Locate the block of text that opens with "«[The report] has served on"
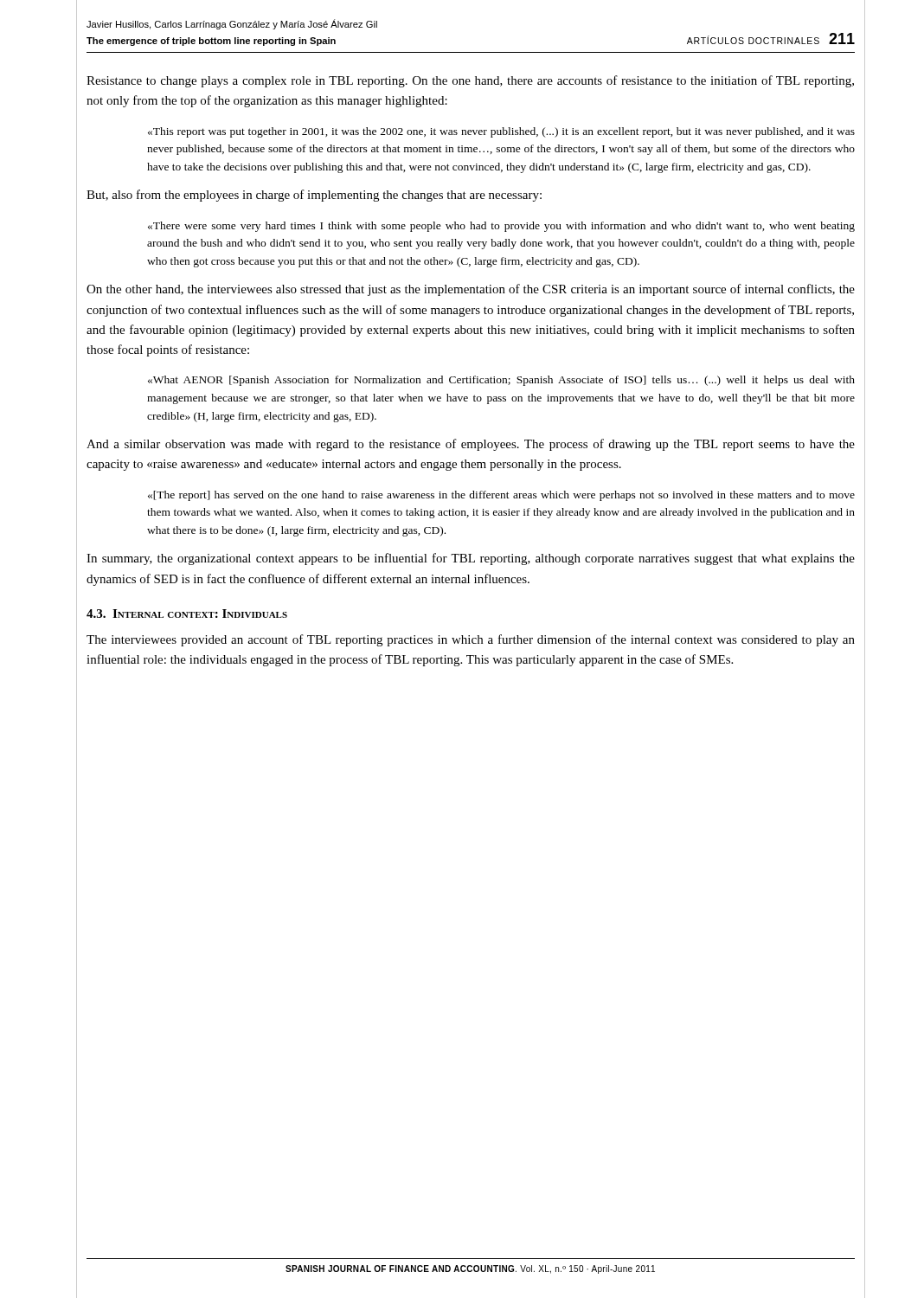 coord(501,512)
